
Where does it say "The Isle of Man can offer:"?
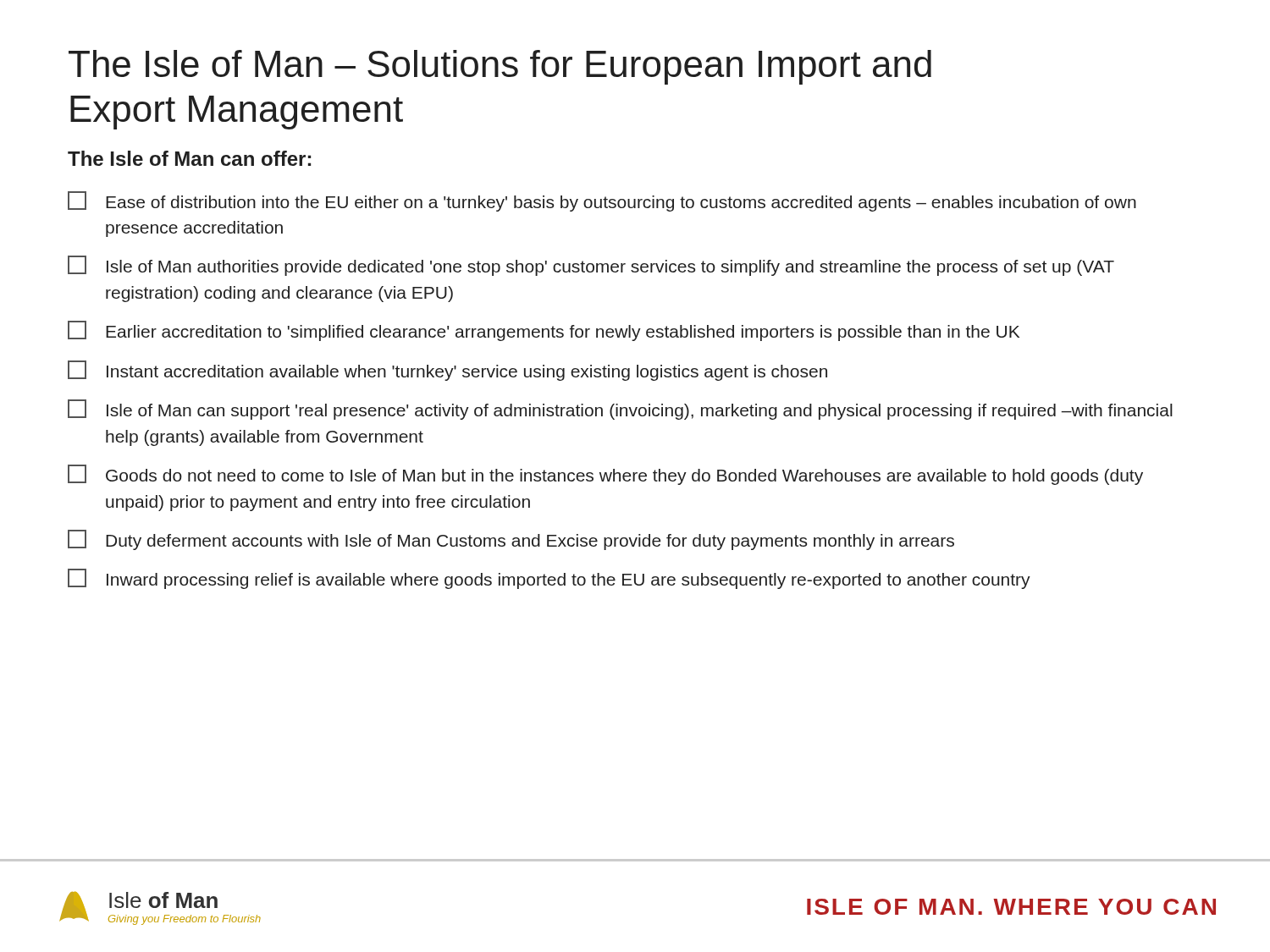190,158
